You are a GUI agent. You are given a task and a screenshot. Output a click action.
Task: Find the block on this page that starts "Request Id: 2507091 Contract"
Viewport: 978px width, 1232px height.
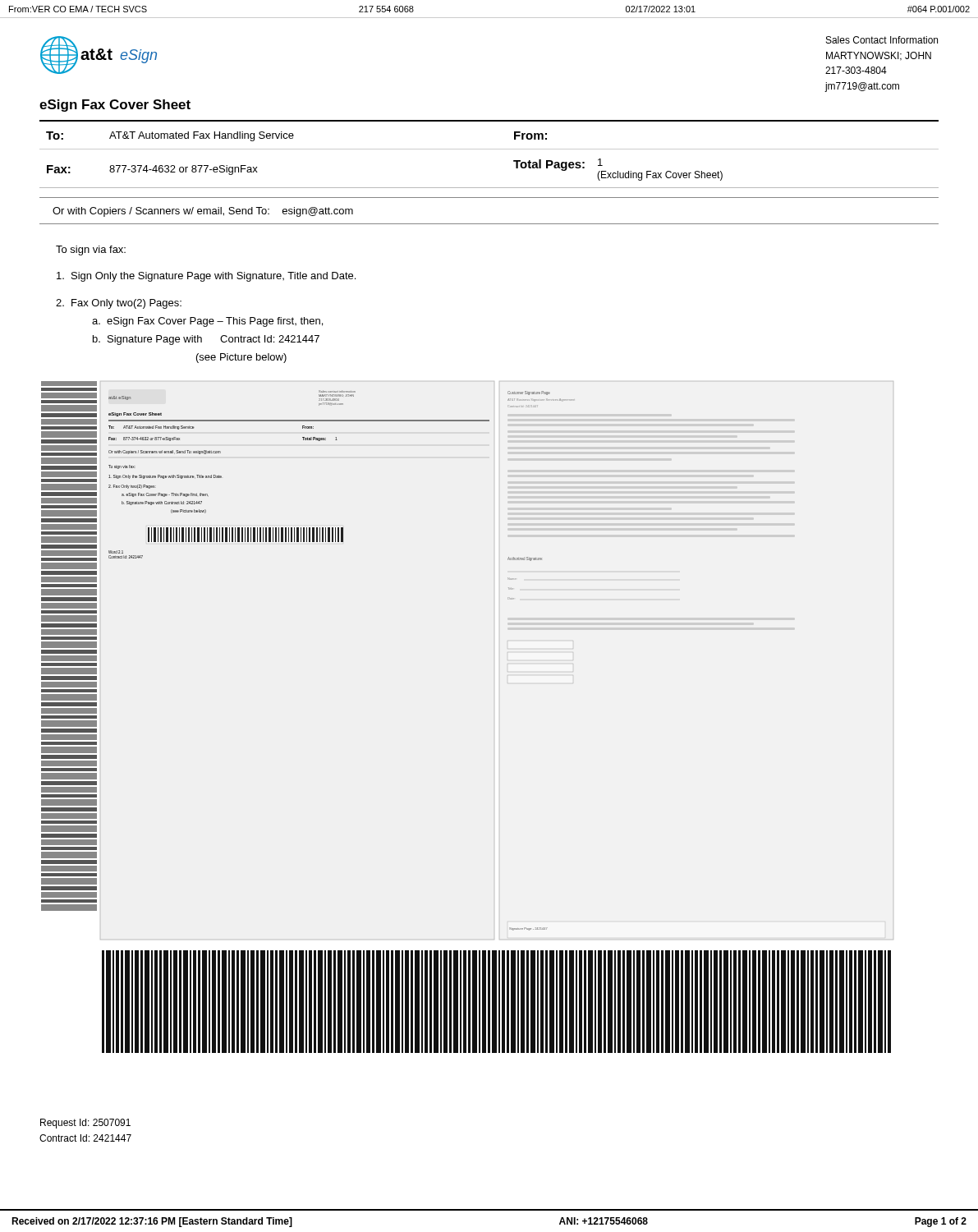coord(85,1131)
